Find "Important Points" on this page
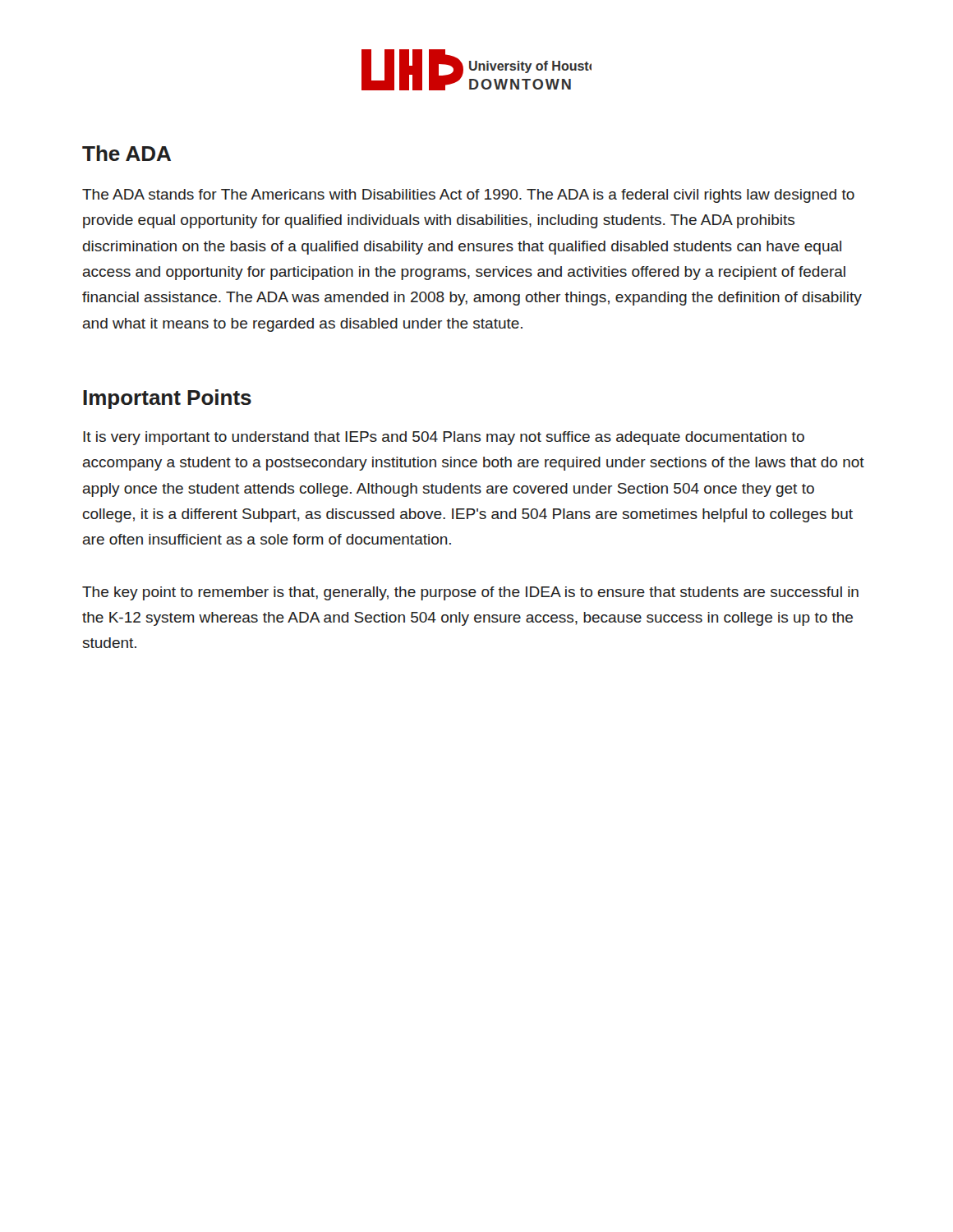 (x=167, y=398)
